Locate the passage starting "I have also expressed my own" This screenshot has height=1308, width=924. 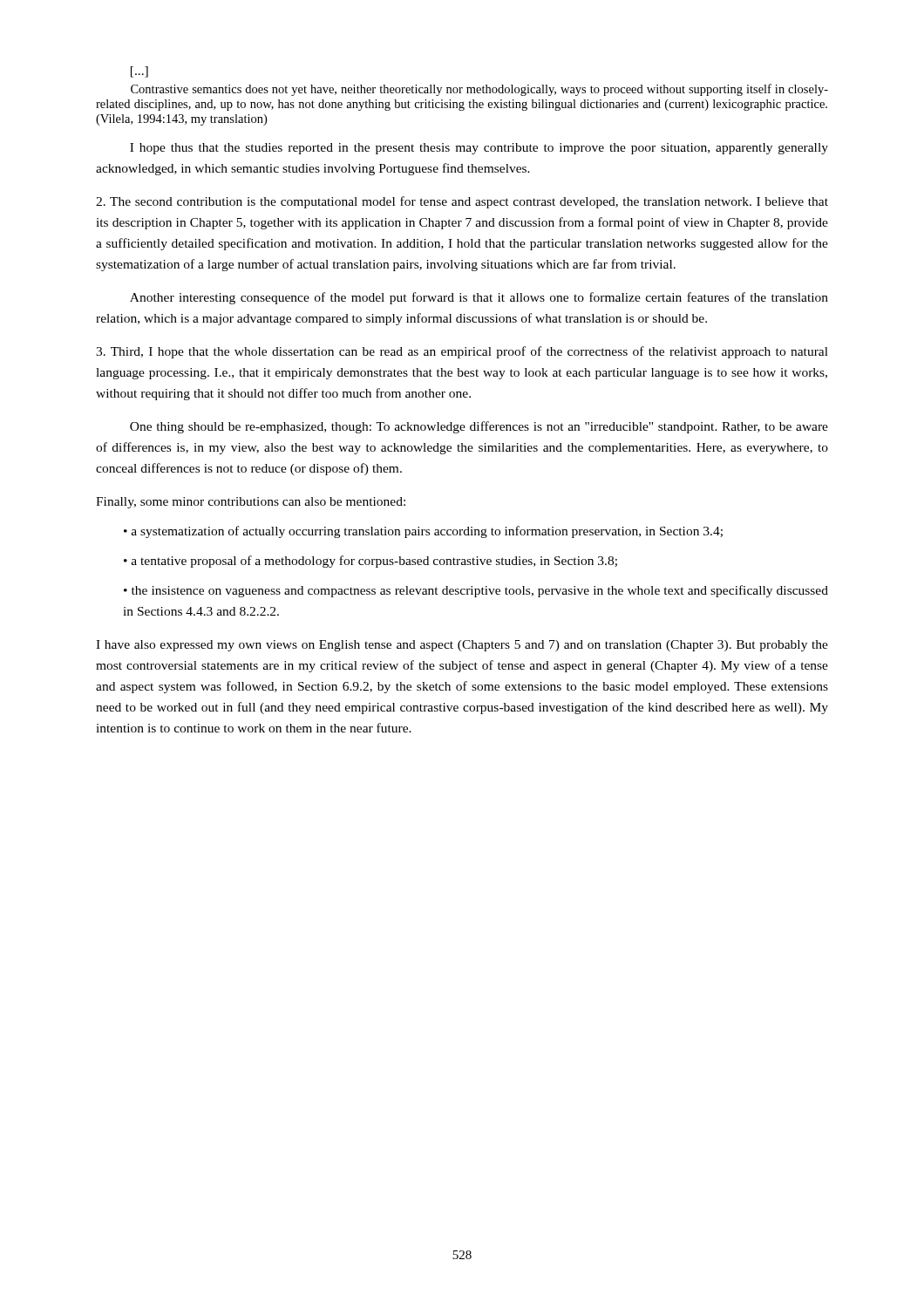[462, 686]
